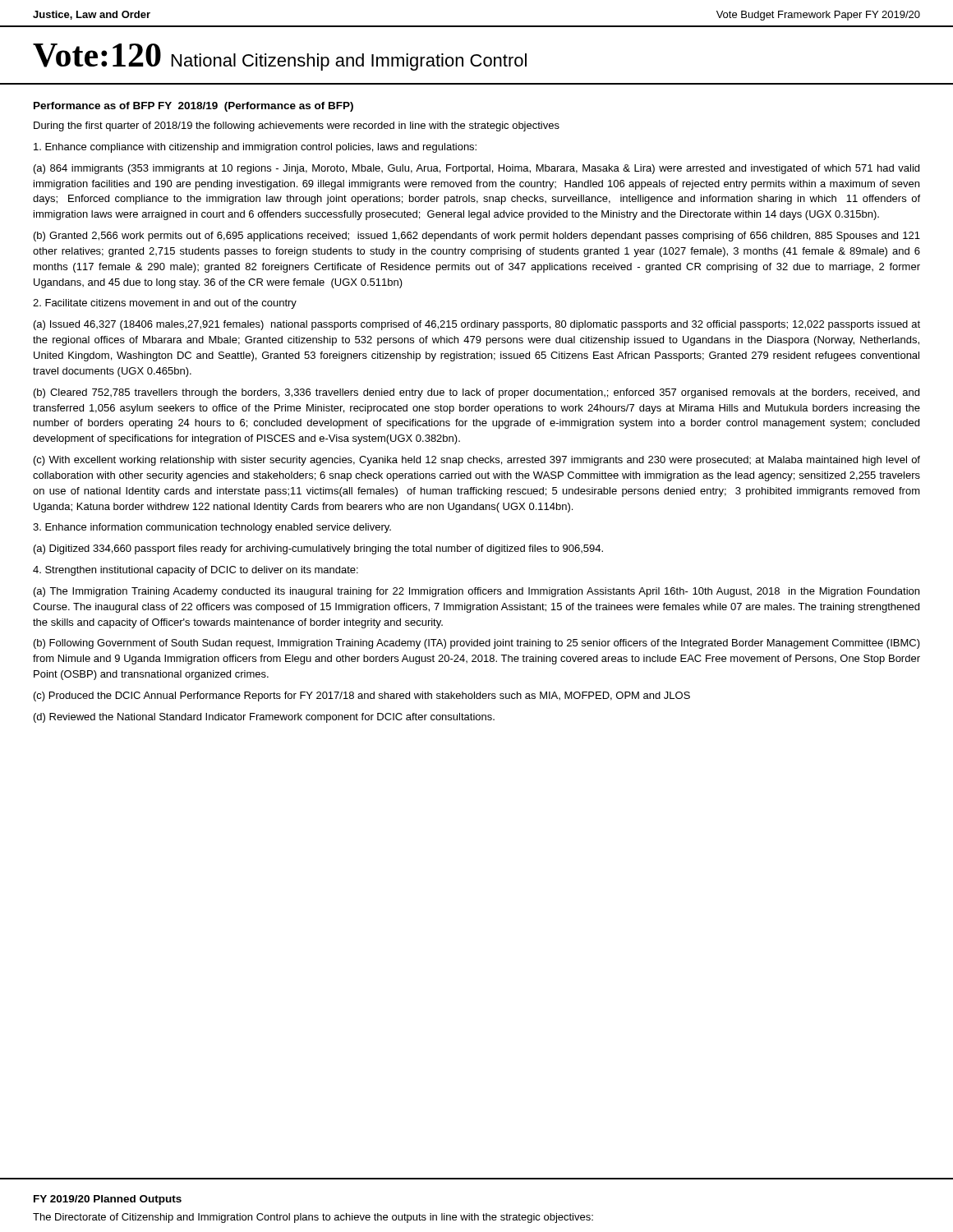This screenshot has height=1232, width=953.
Task: Click on the passage starting "(b) Following Government"
Action: click(x=476, y=659)
